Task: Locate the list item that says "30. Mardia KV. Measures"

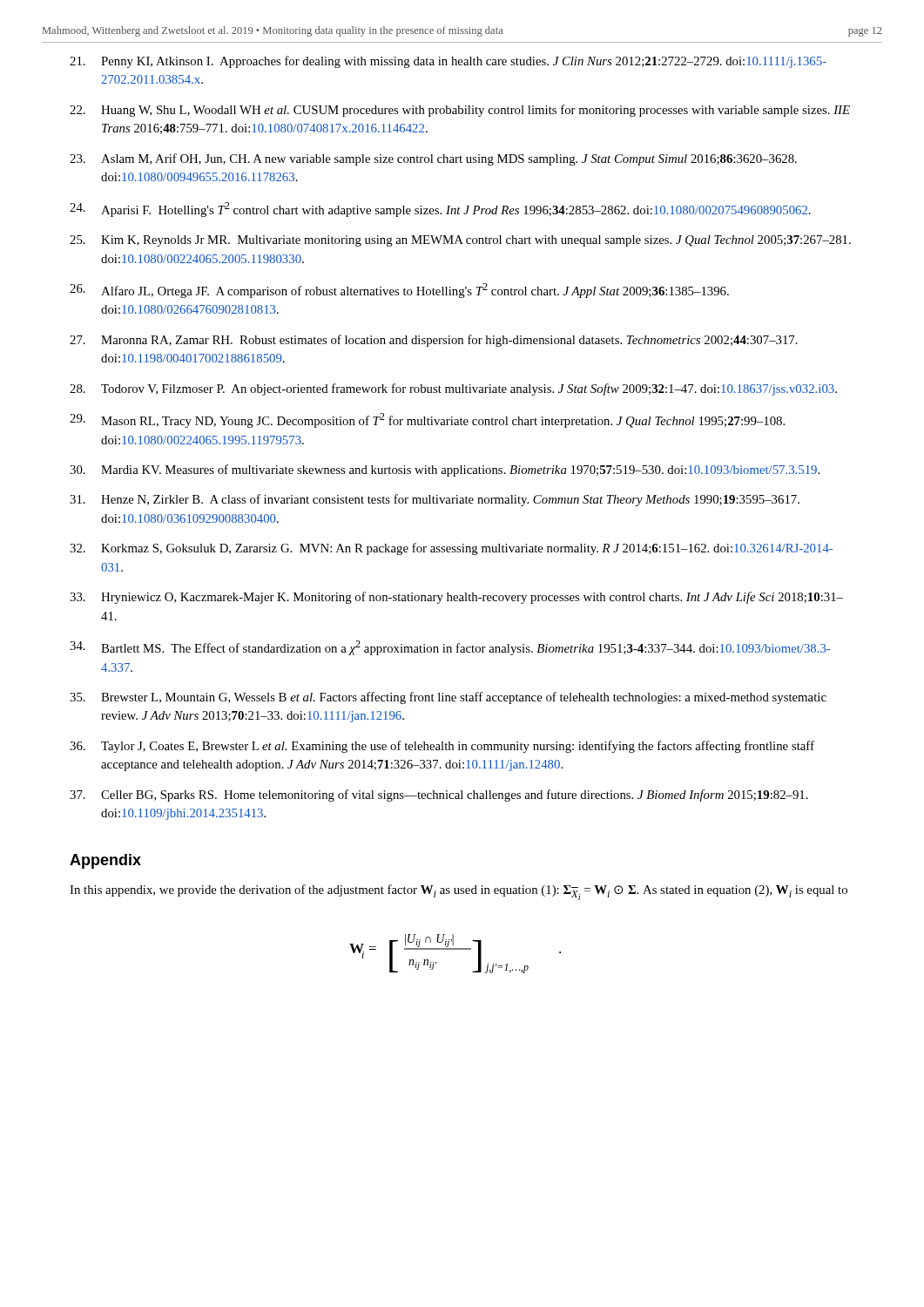Action: click(462, 470)
